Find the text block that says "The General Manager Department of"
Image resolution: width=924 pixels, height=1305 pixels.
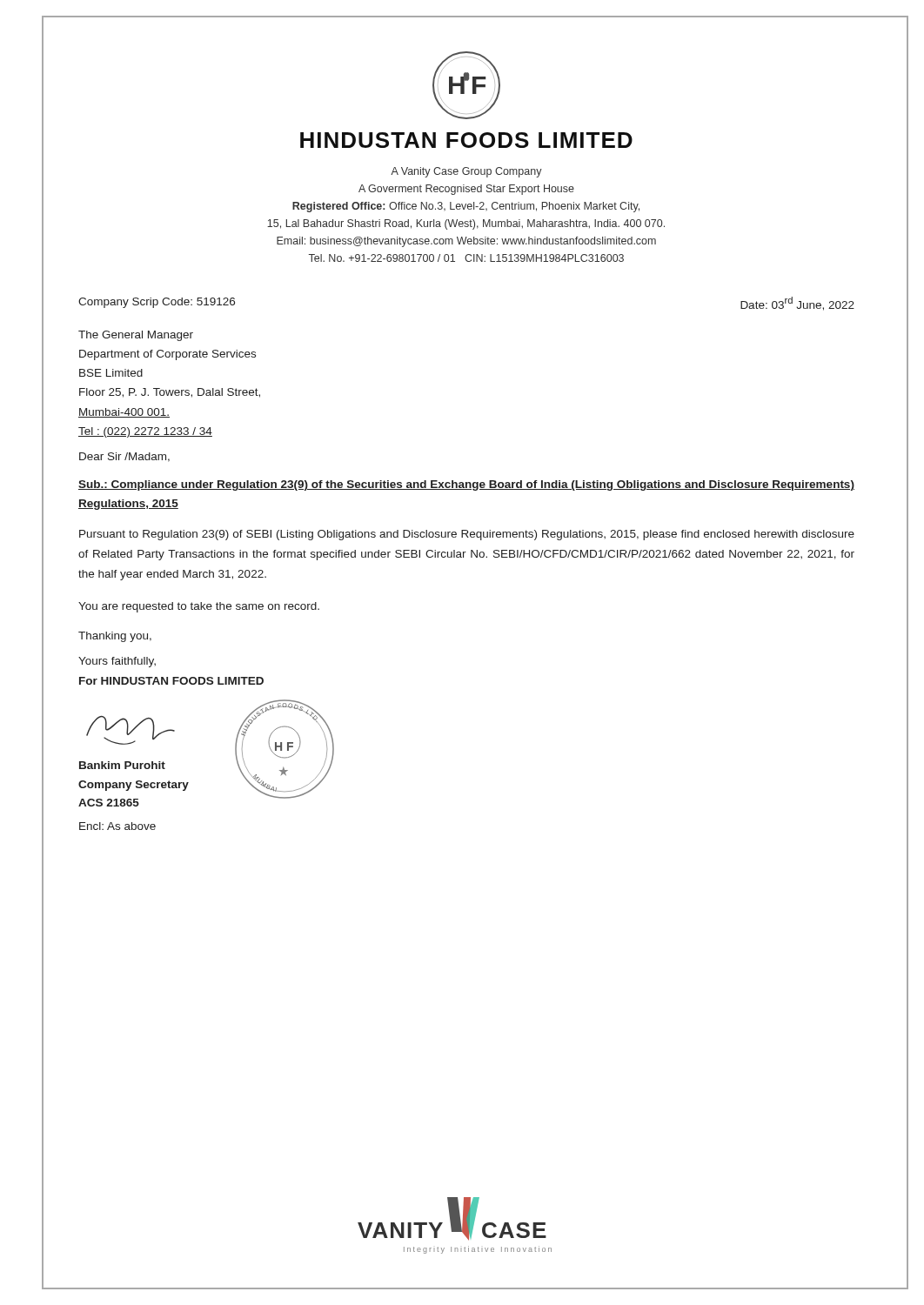(170, 382)
